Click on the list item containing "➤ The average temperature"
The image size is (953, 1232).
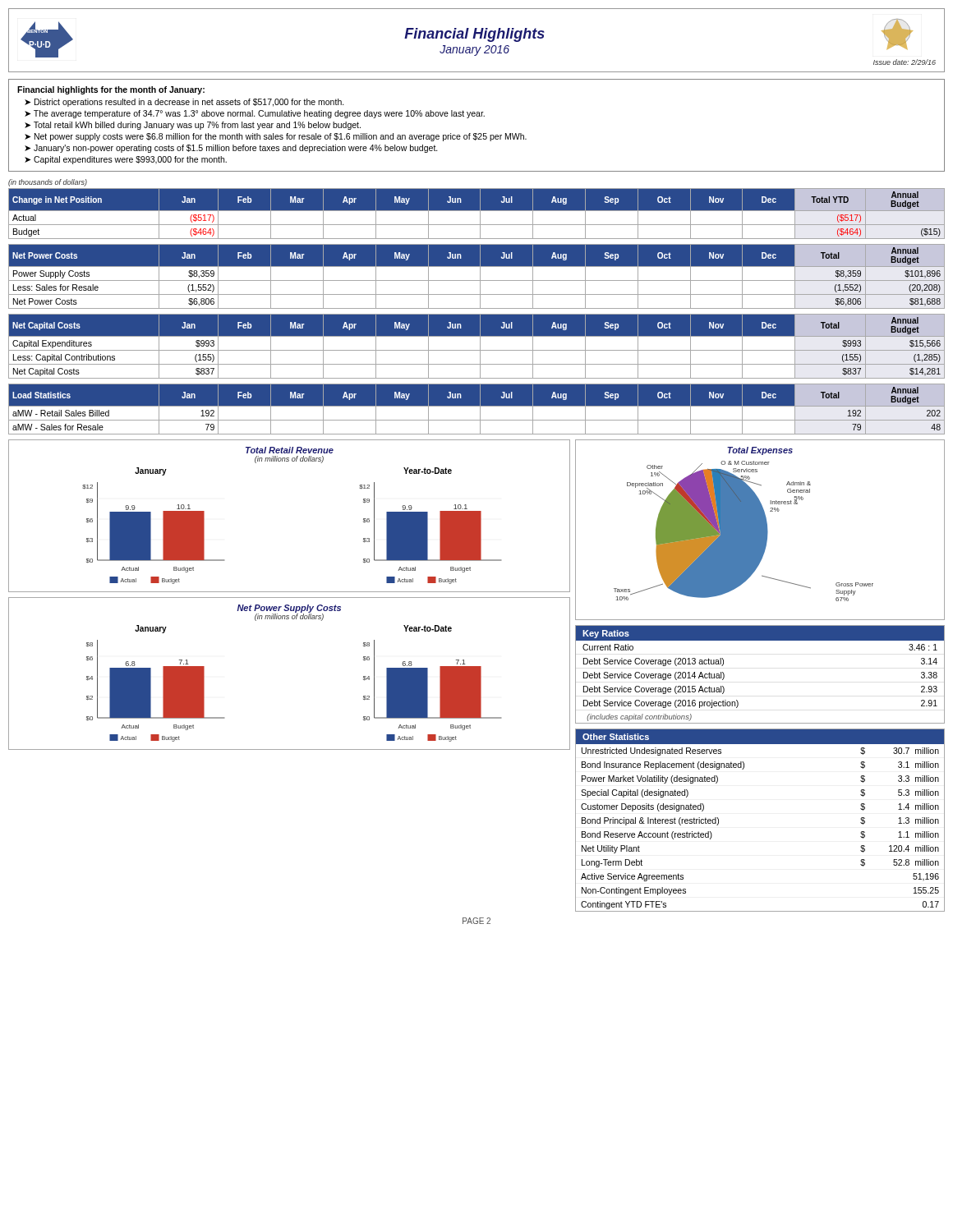point(255,113)
